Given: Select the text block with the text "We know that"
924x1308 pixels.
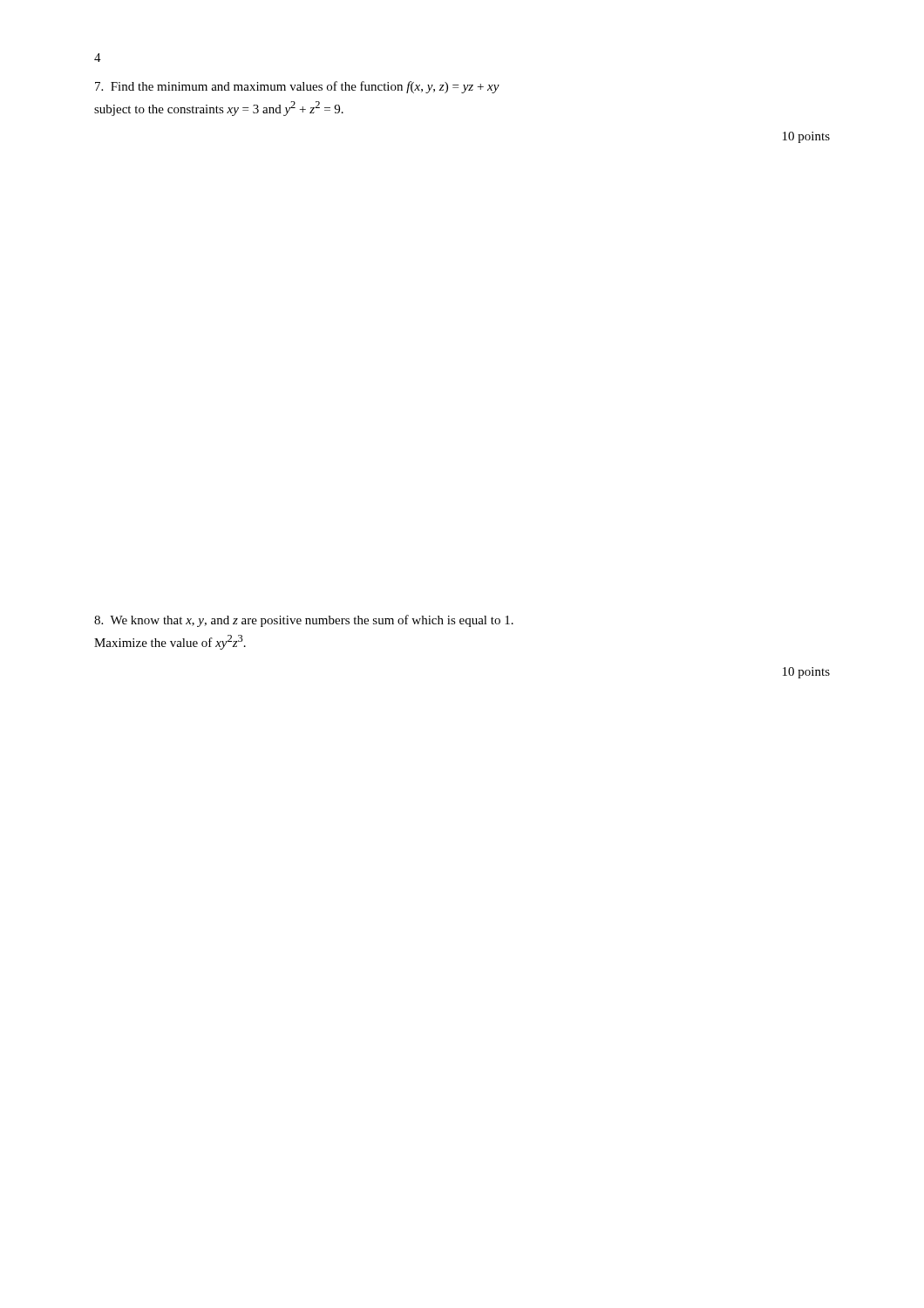Looking at the screenshot, I should click(x=304, y=631).
